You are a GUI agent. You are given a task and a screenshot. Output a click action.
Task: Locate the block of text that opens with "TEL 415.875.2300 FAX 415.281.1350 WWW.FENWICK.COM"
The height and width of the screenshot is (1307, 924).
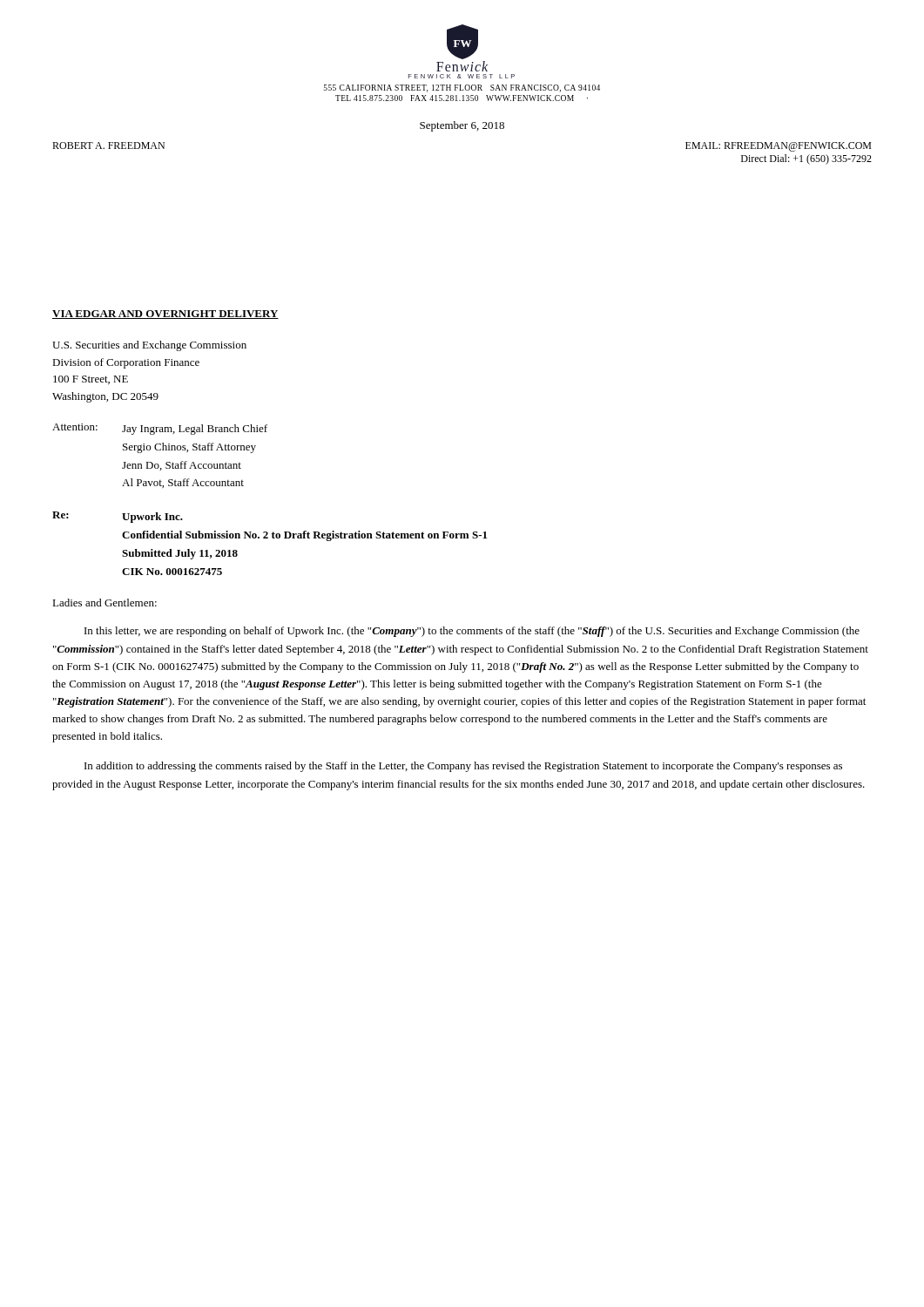click(x=462, y=98)
